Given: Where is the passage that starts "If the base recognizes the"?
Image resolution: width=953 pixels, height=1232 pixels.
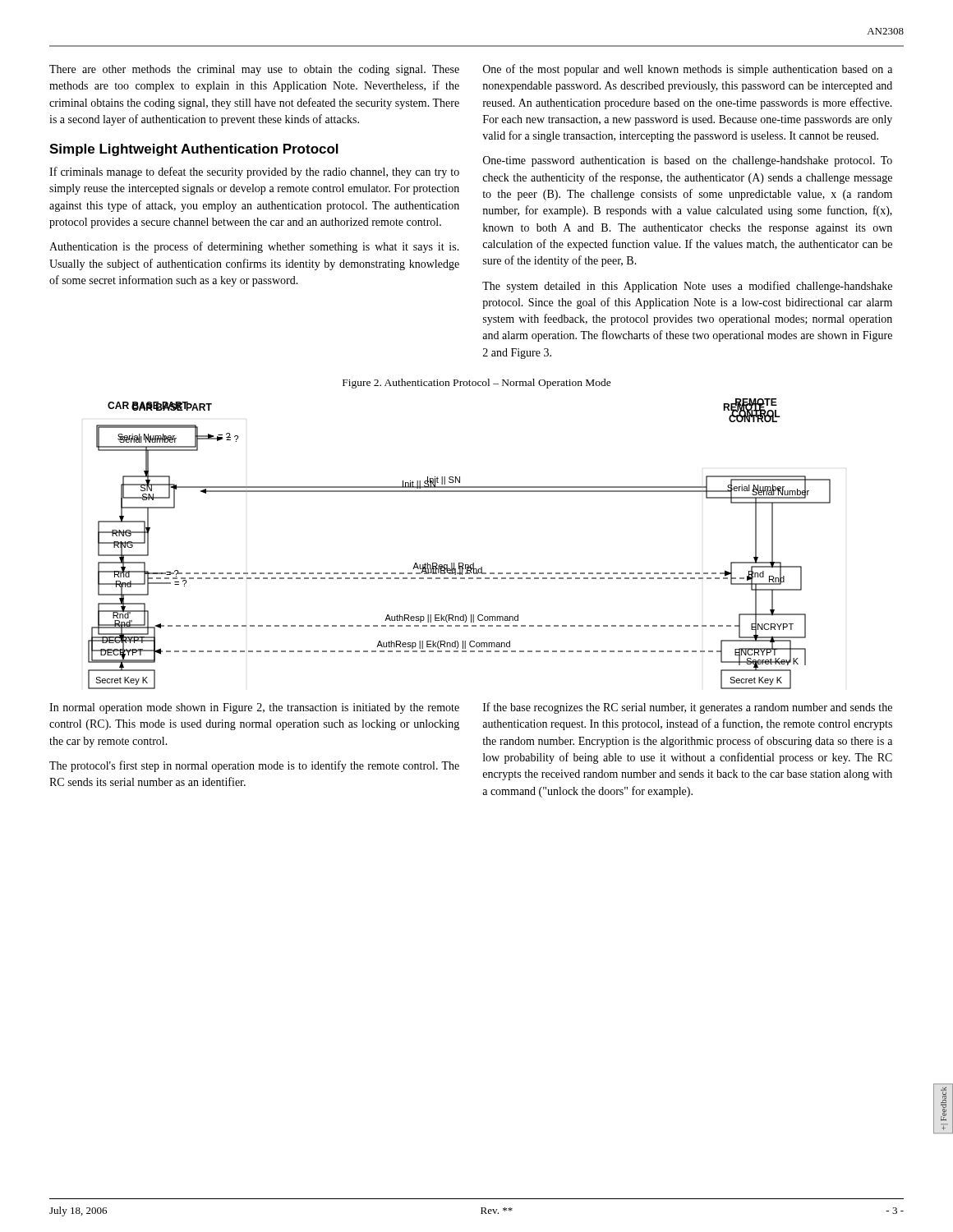Looking at the screenshot, I should (687, 750).
